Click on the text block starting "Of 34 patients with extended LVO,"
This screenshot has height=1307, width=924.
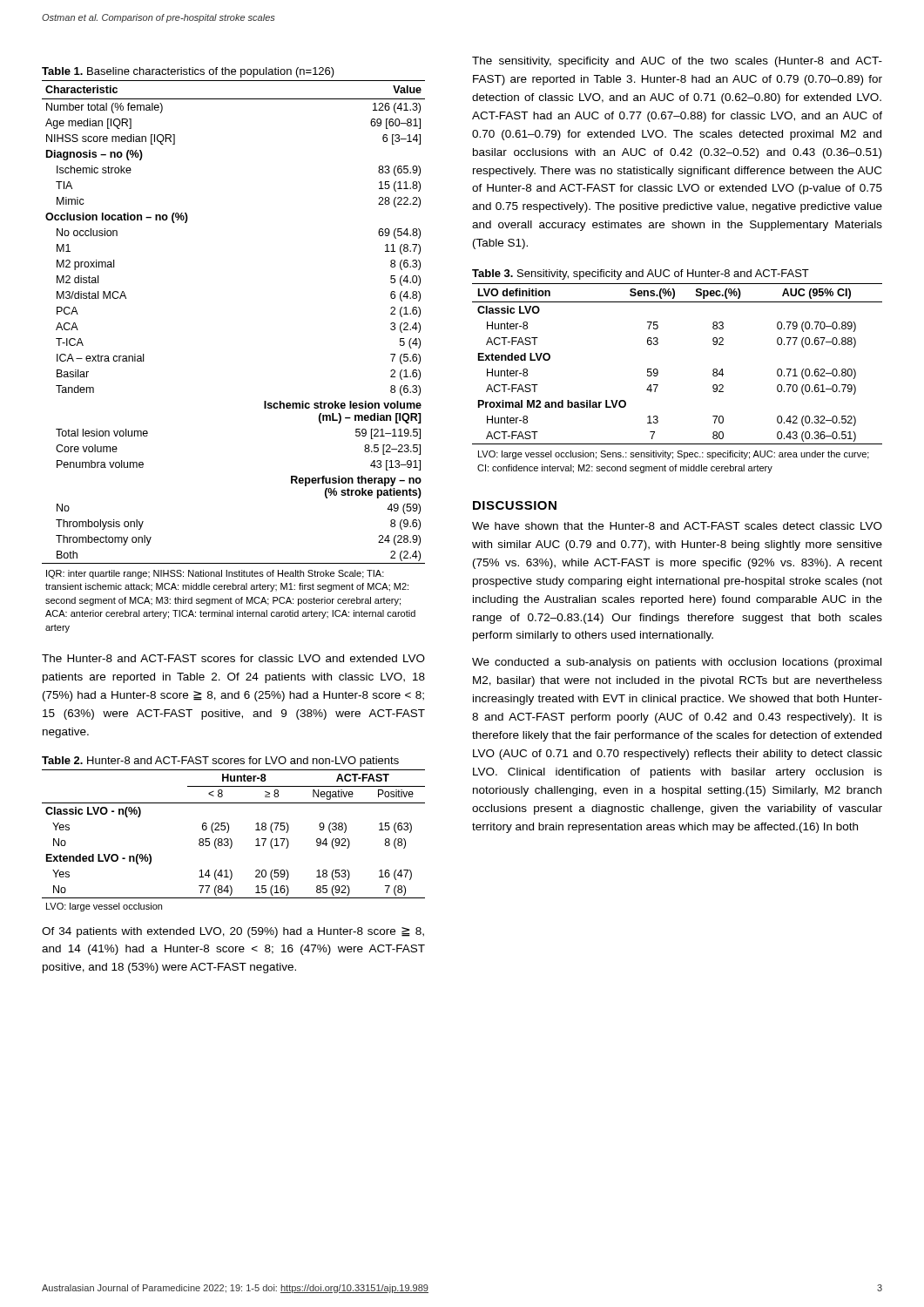233,949
